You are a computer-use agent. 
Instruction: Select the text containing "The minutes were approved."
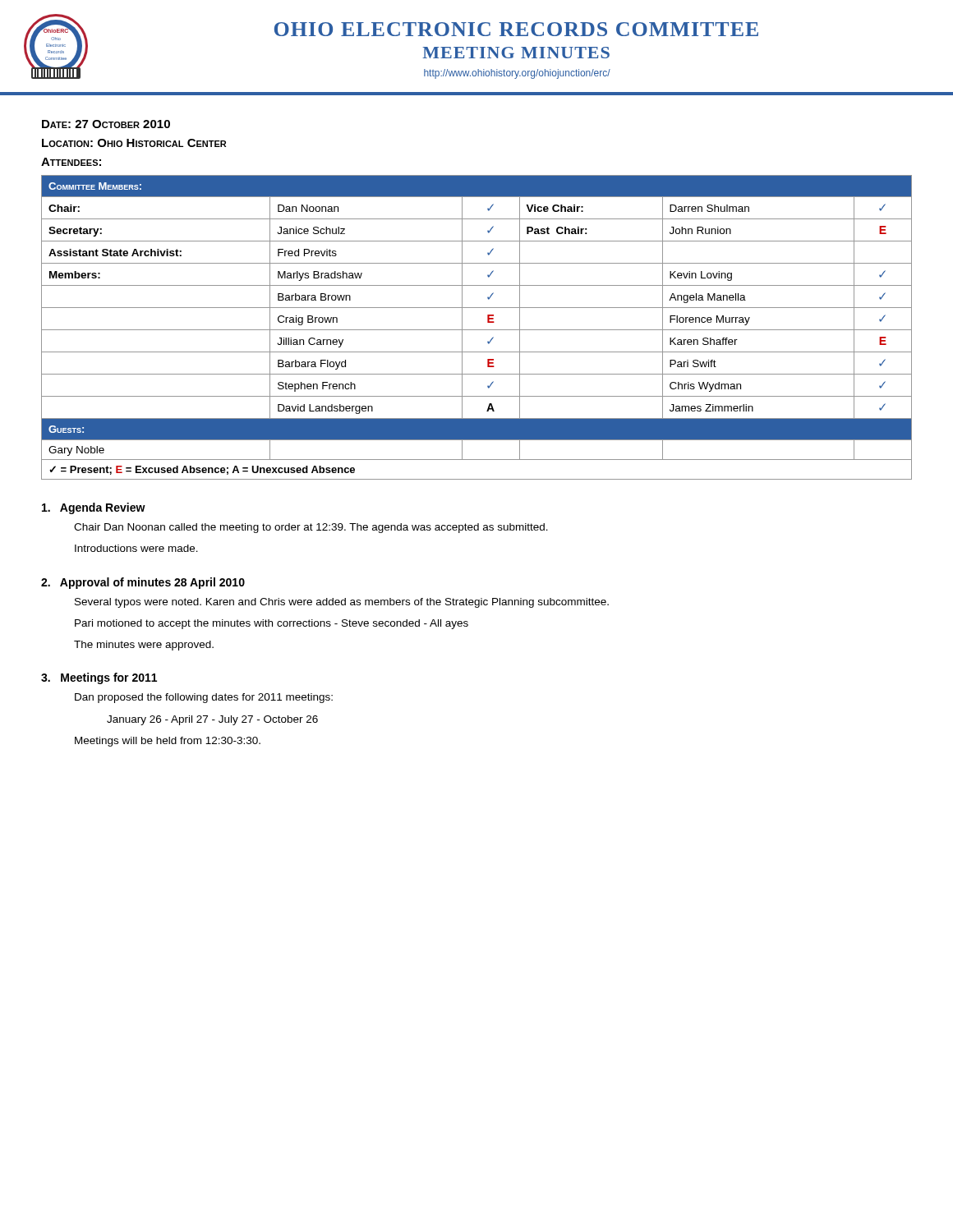(x=144, y=644)
